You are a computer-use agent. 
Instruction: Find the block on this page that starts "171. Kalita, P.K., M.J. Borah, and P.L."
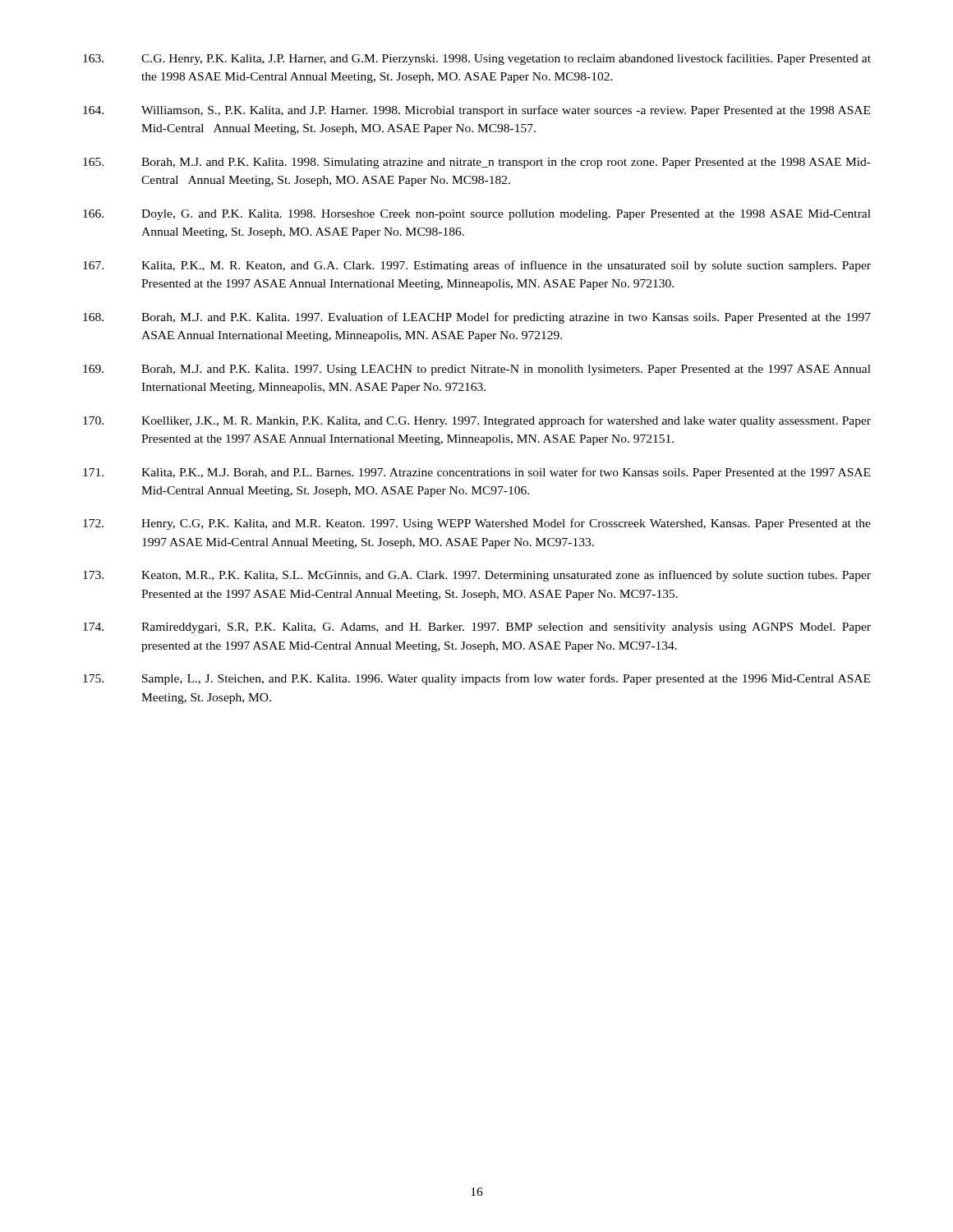[x=476, y=481]
